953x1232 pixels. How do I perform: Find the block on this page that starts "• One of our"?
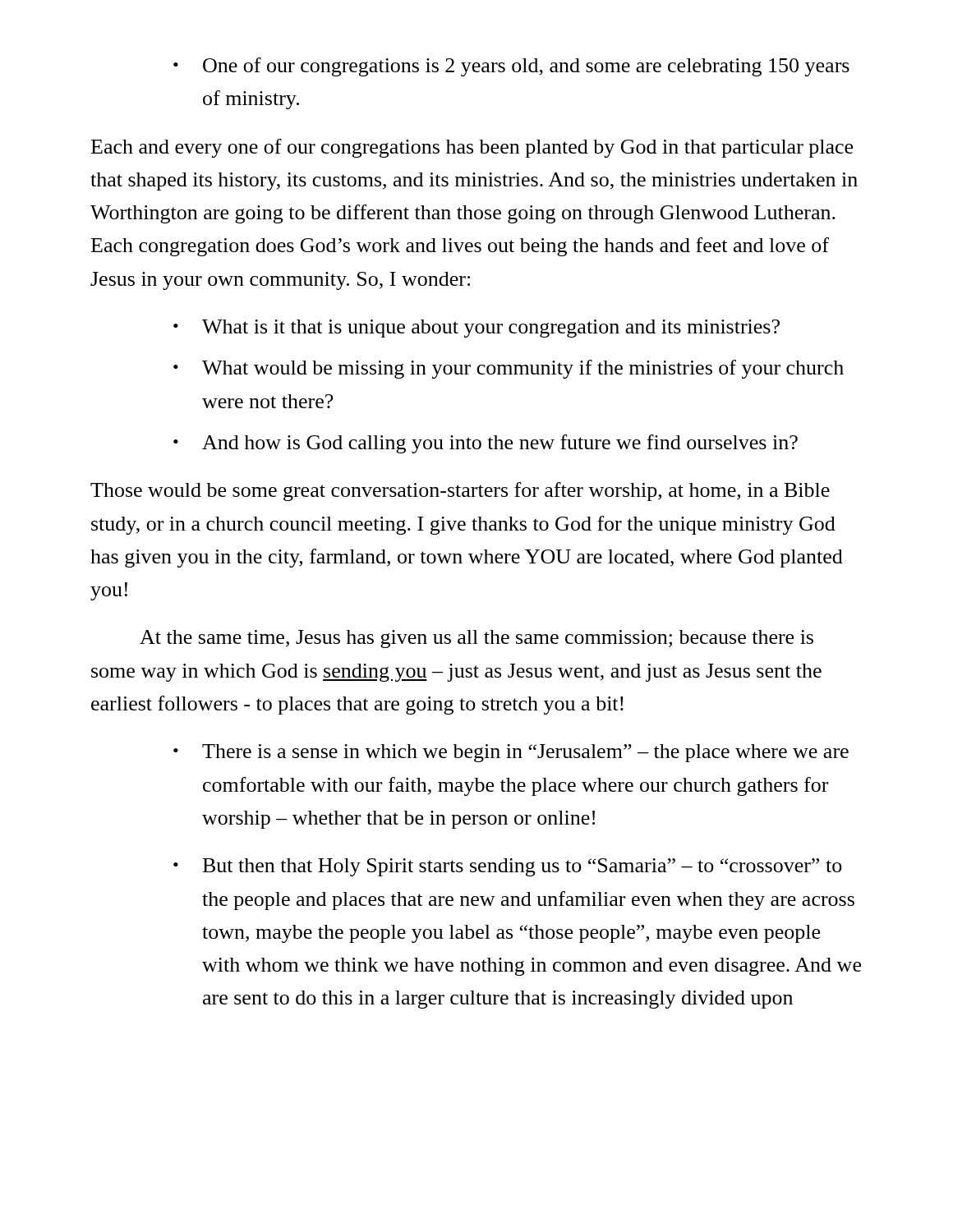click(x=518, y=82)
